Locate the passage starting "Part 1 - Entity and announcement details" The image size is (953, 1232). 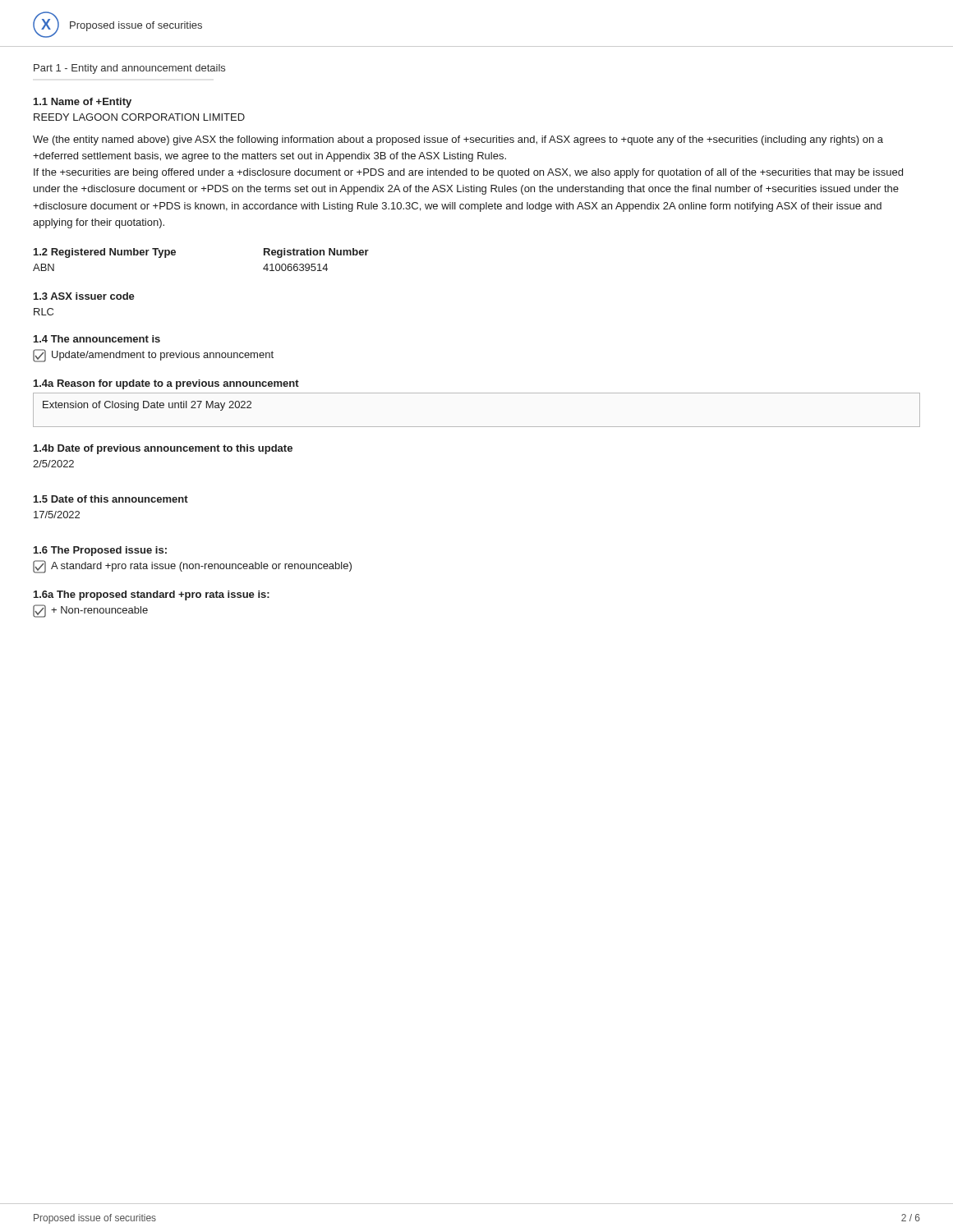click(x=129, y=68)
